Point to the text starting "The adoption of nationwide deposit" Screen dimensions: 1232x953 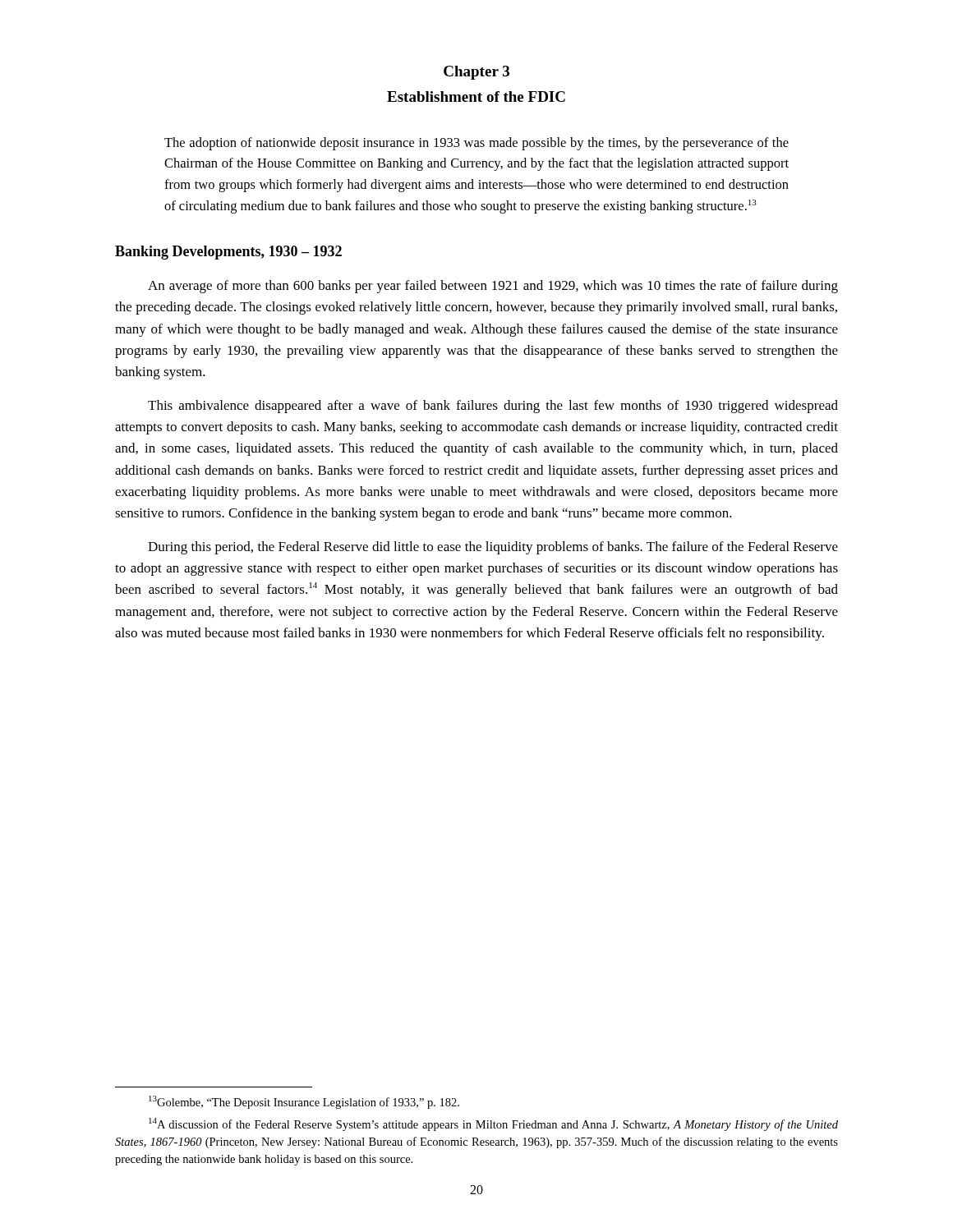476,174
